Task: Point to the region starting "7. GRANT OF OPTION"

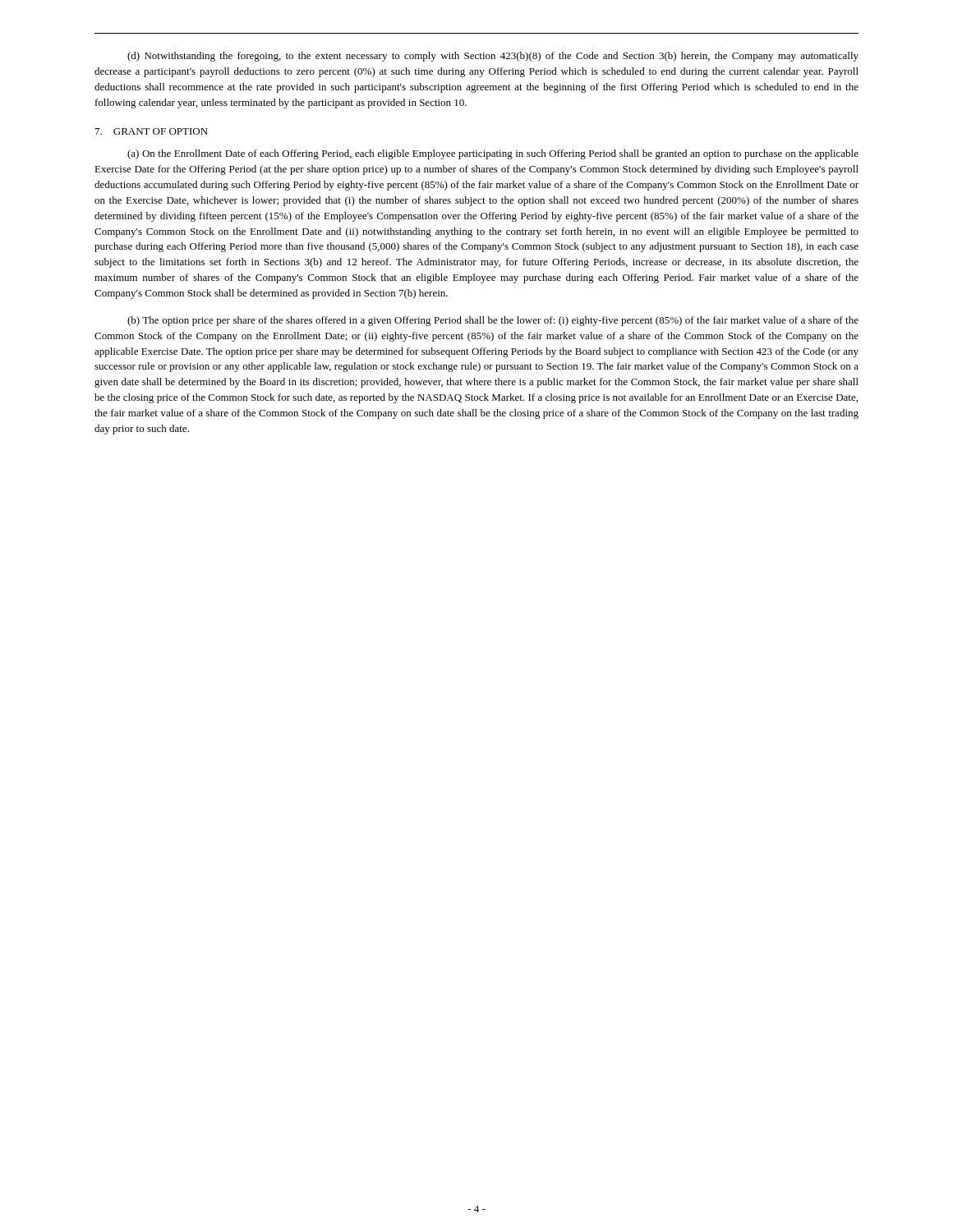Action: 151,131
